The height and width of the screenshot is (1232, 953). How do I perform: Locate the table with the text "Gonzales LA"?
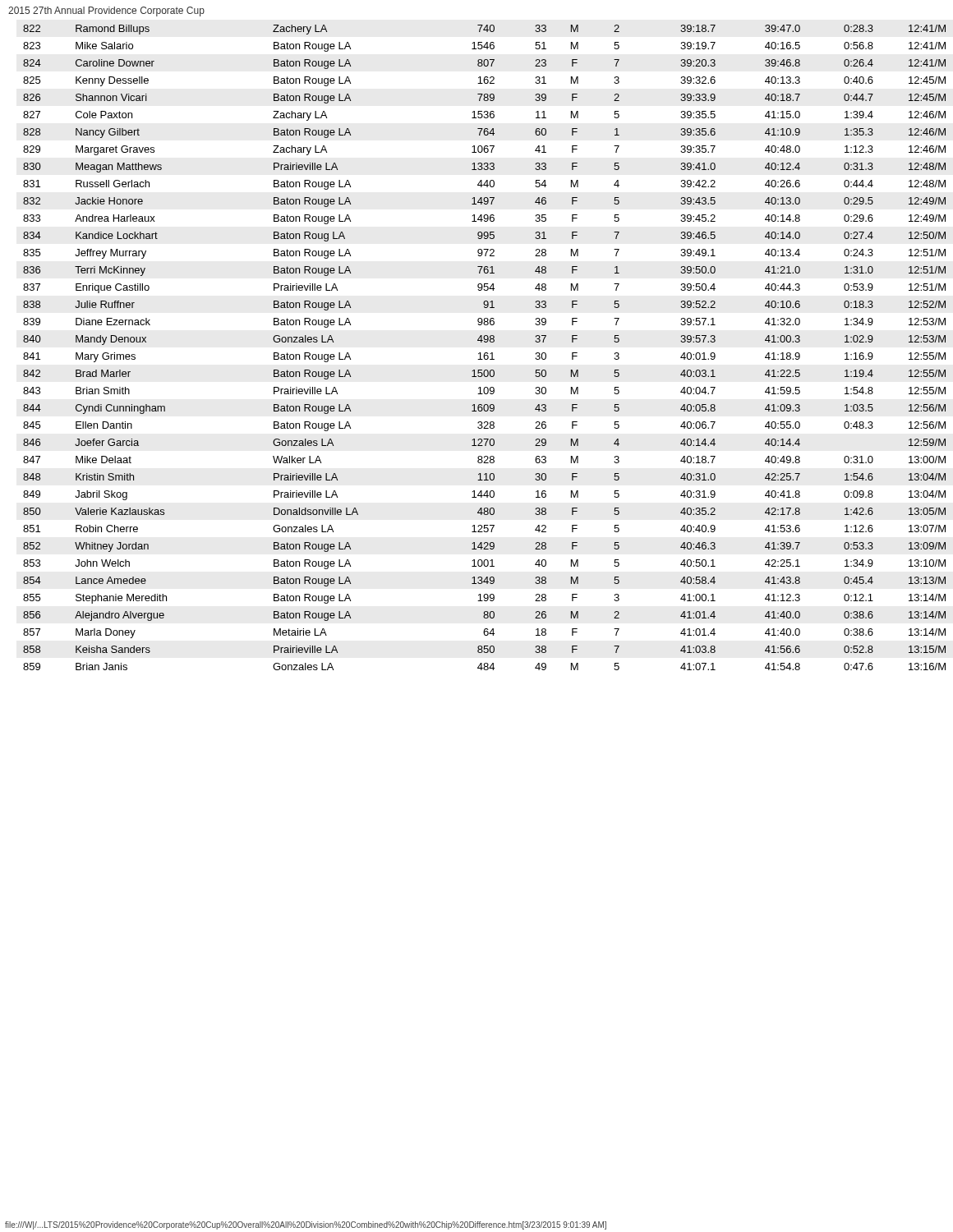click(476, 347)
